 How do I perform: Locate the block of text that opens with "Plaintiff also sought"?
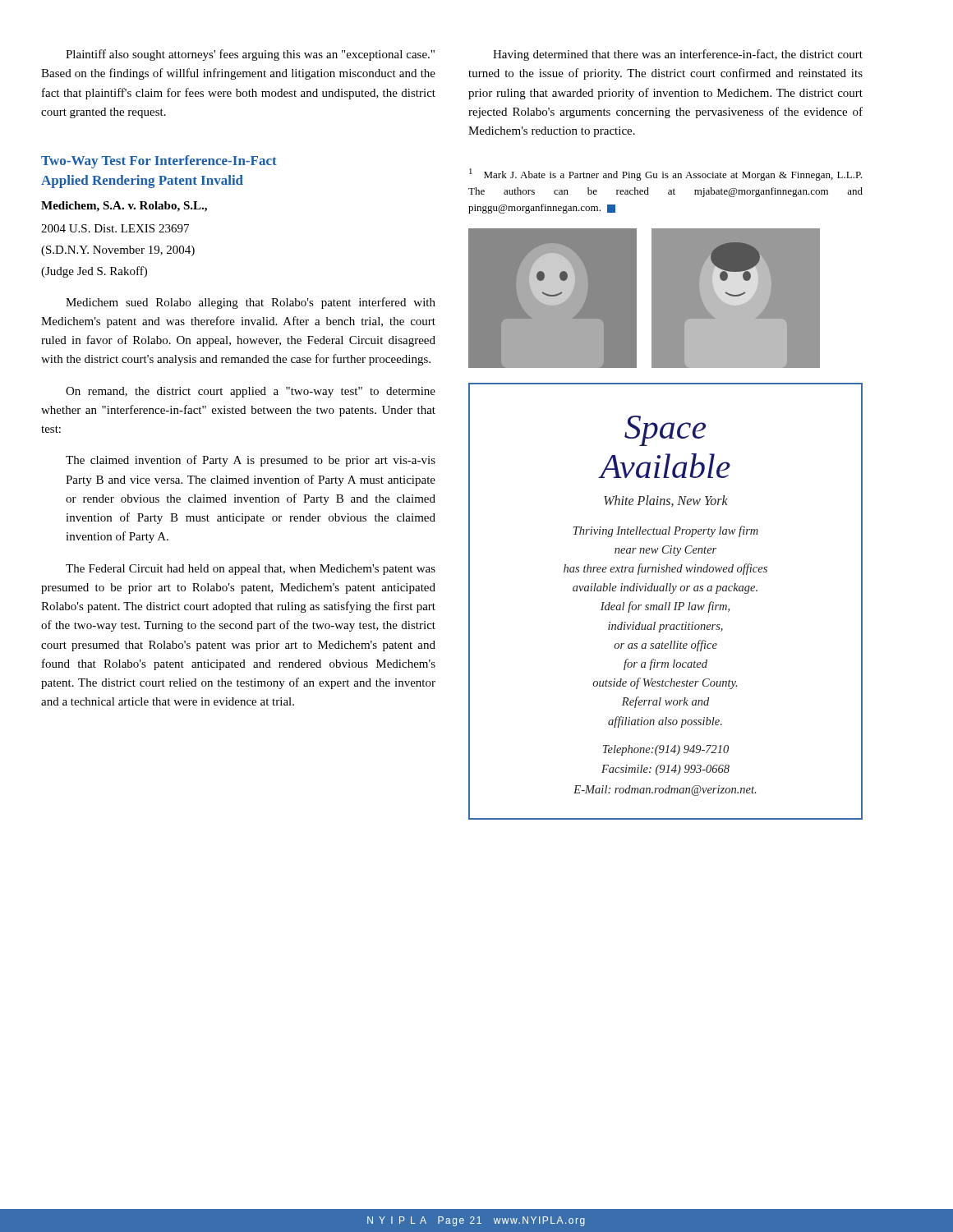(238, 83)
